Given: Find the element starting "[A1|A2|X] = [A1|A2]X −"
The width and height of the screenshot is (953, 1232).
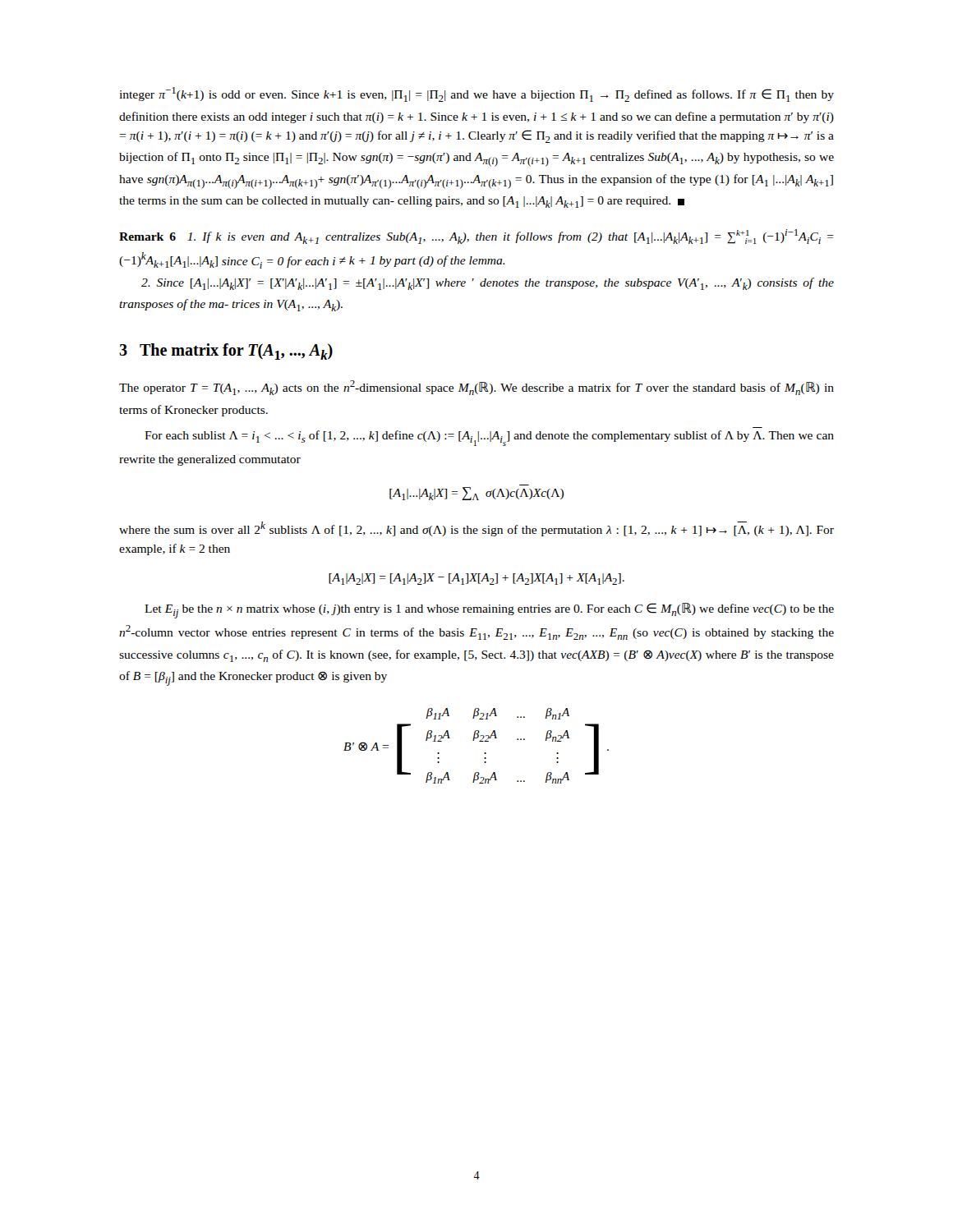Looking at the screenshot, I should tap(476, 578).
